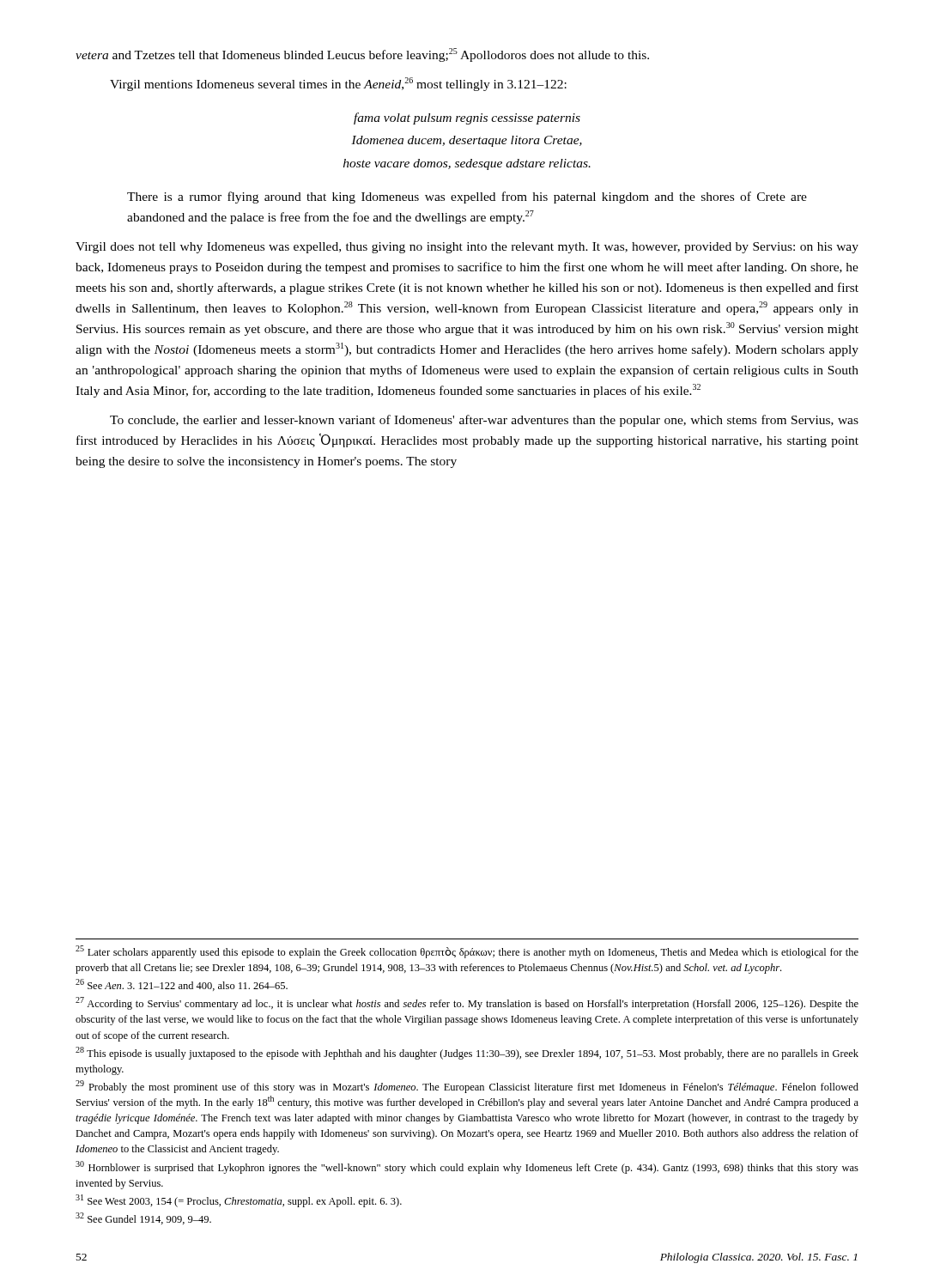The image size is (934, 1288).
Task: Locate the block of text that opens with "31 See West 2003, 154"
Action: click(x=239, y=1200)
